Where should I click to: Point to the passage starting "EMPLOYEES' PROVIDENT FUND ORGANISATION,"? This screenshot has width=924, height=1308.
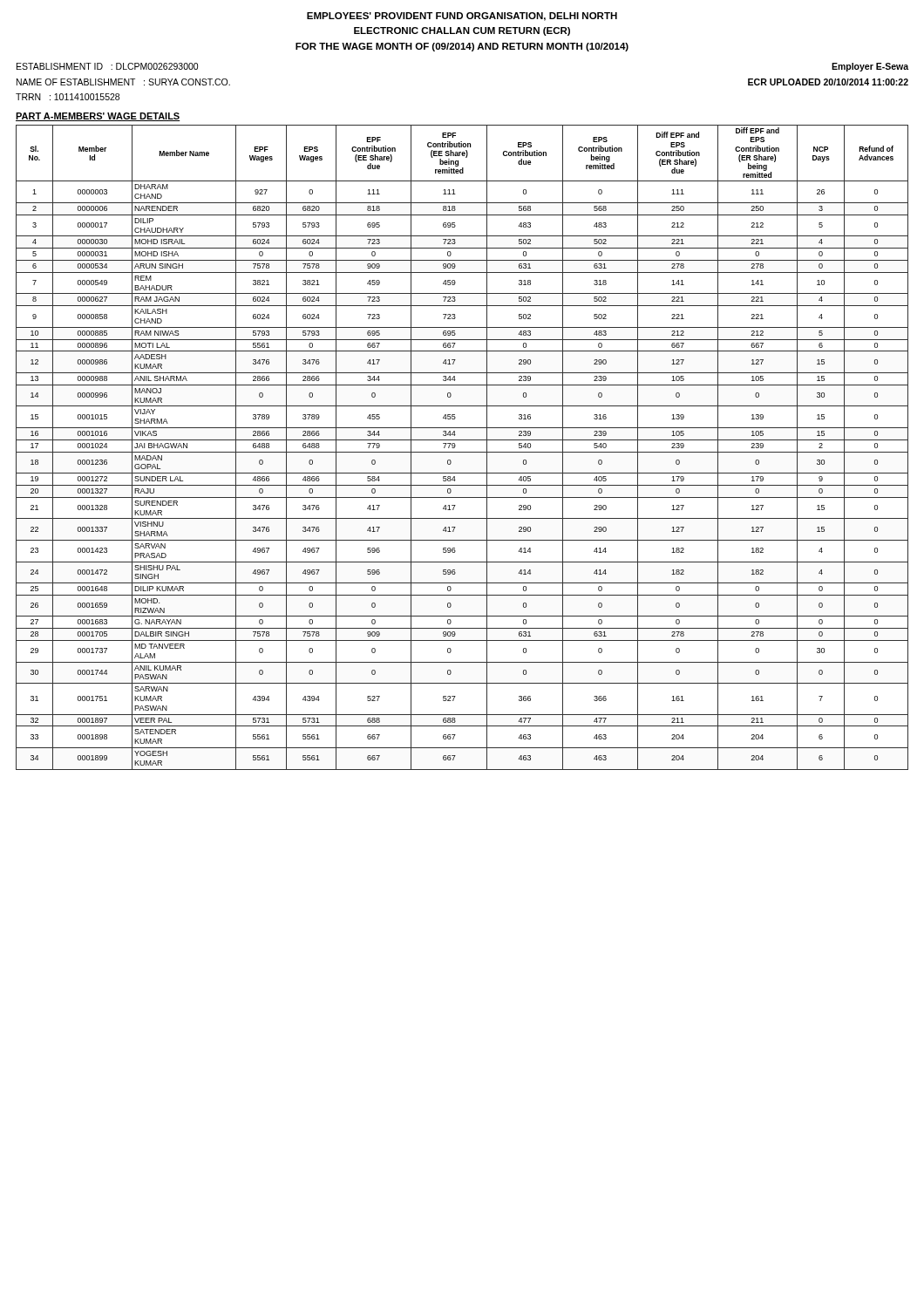462,31
